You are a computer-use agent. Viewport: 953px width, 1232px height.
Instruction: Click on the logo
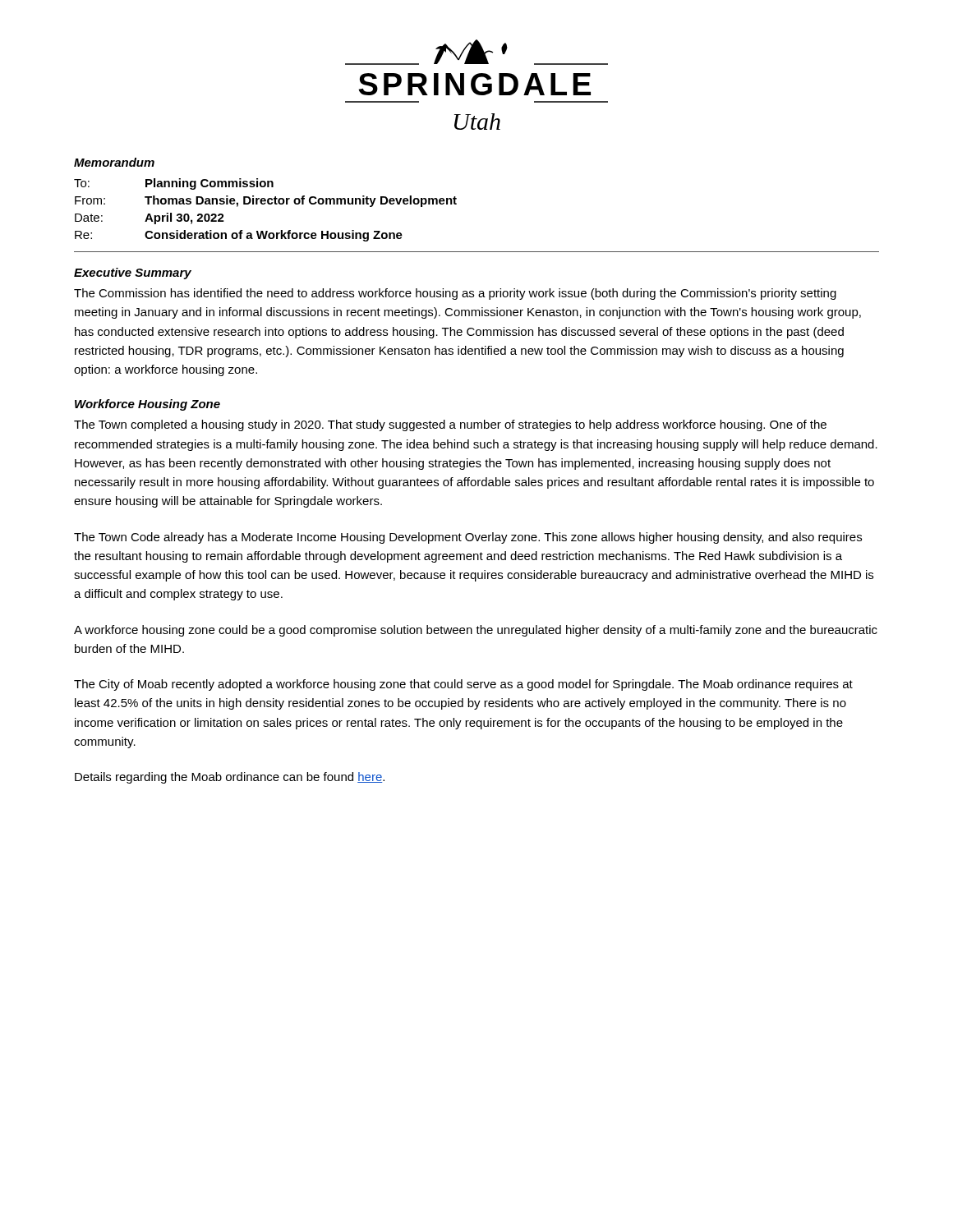click(476, 90)
